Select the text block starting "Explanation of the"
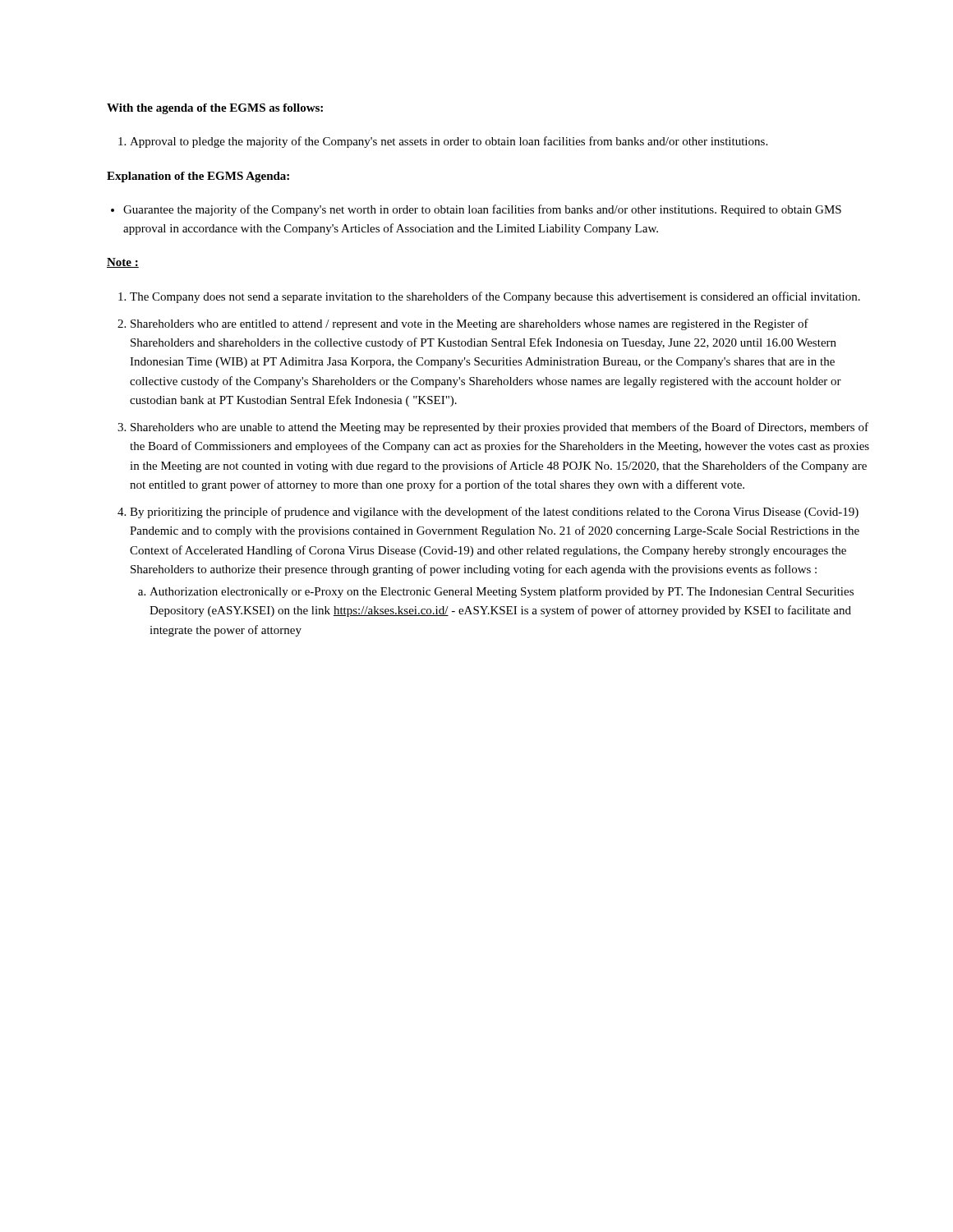The image size is (953, 1232). point(199,175)
